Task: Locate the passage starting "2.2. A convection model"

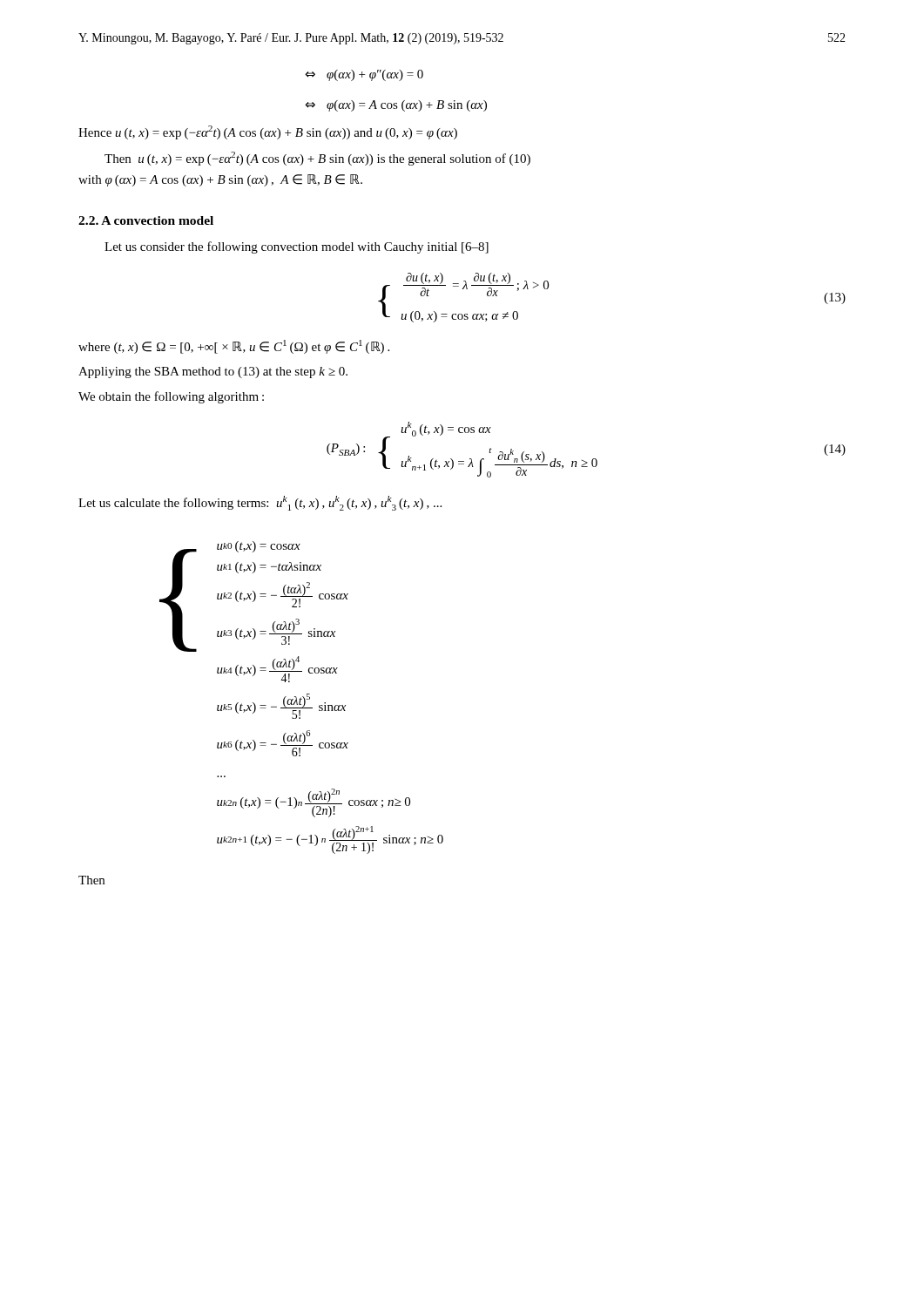Action: (x=146, y=220)
